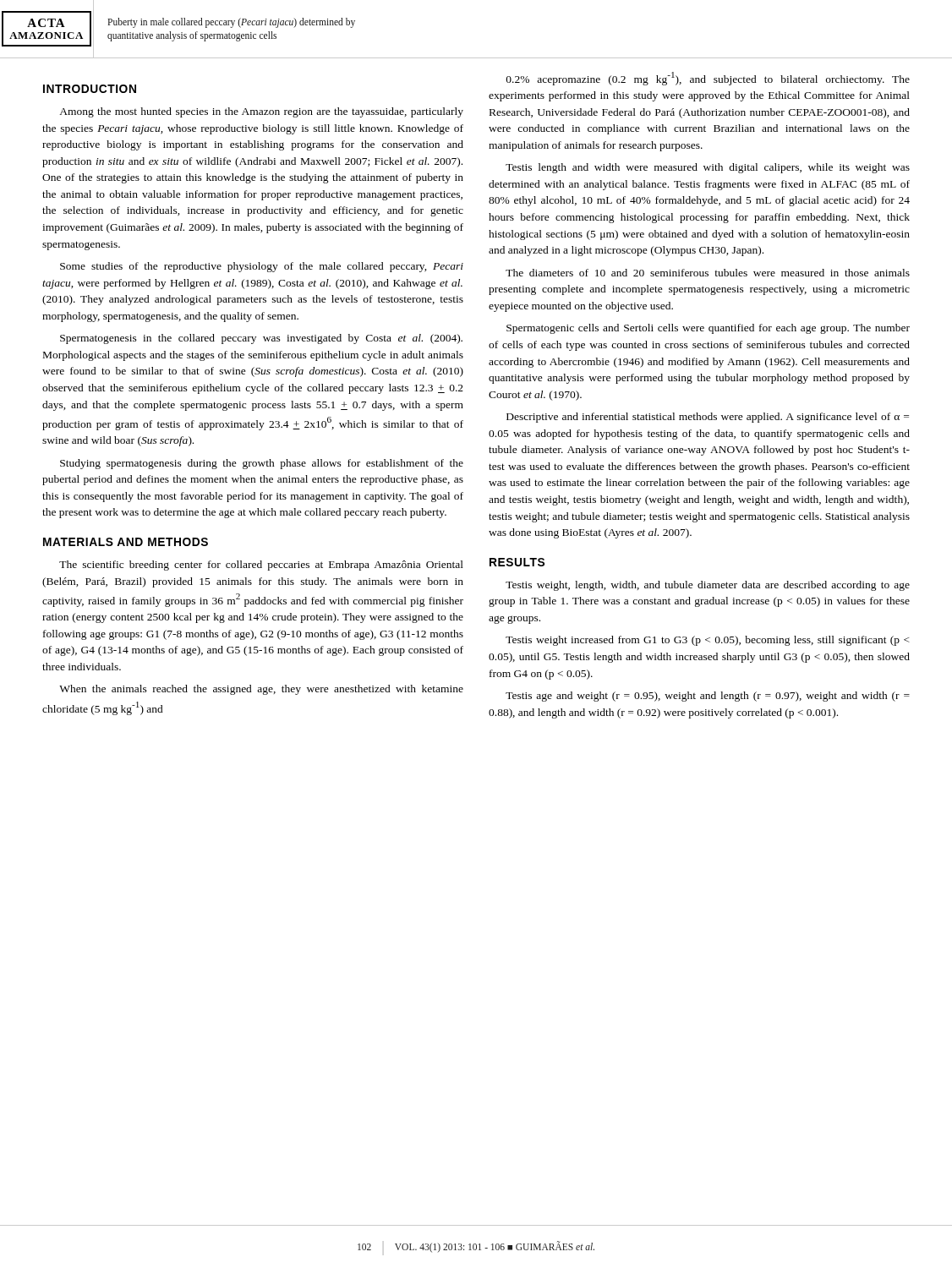
Task: Locate the text block that says "Testis length and width were measured"
Action: (699, 209)
